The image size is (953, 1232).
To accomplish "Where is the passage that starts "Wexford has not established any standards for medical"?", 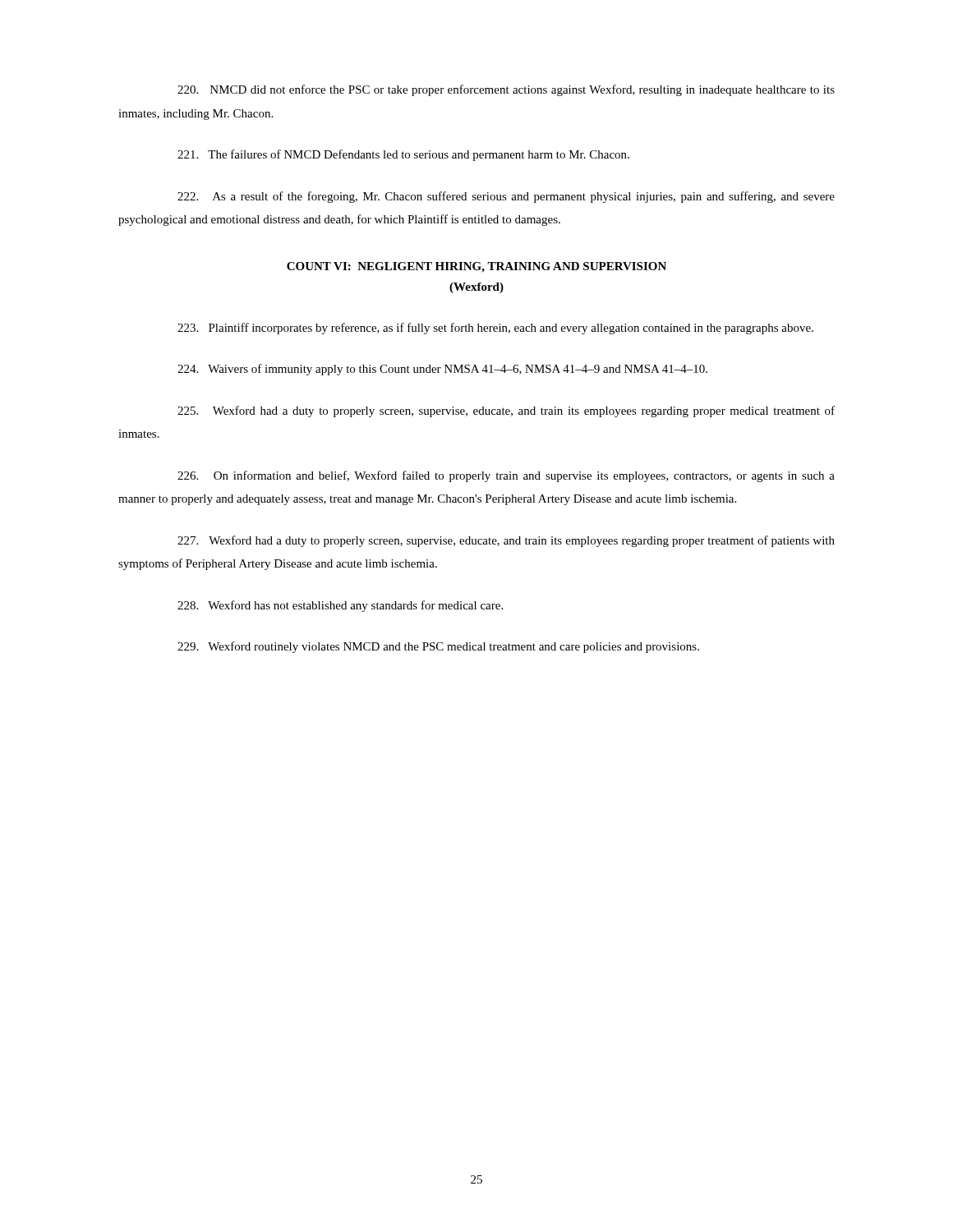I will click(476, 605).
